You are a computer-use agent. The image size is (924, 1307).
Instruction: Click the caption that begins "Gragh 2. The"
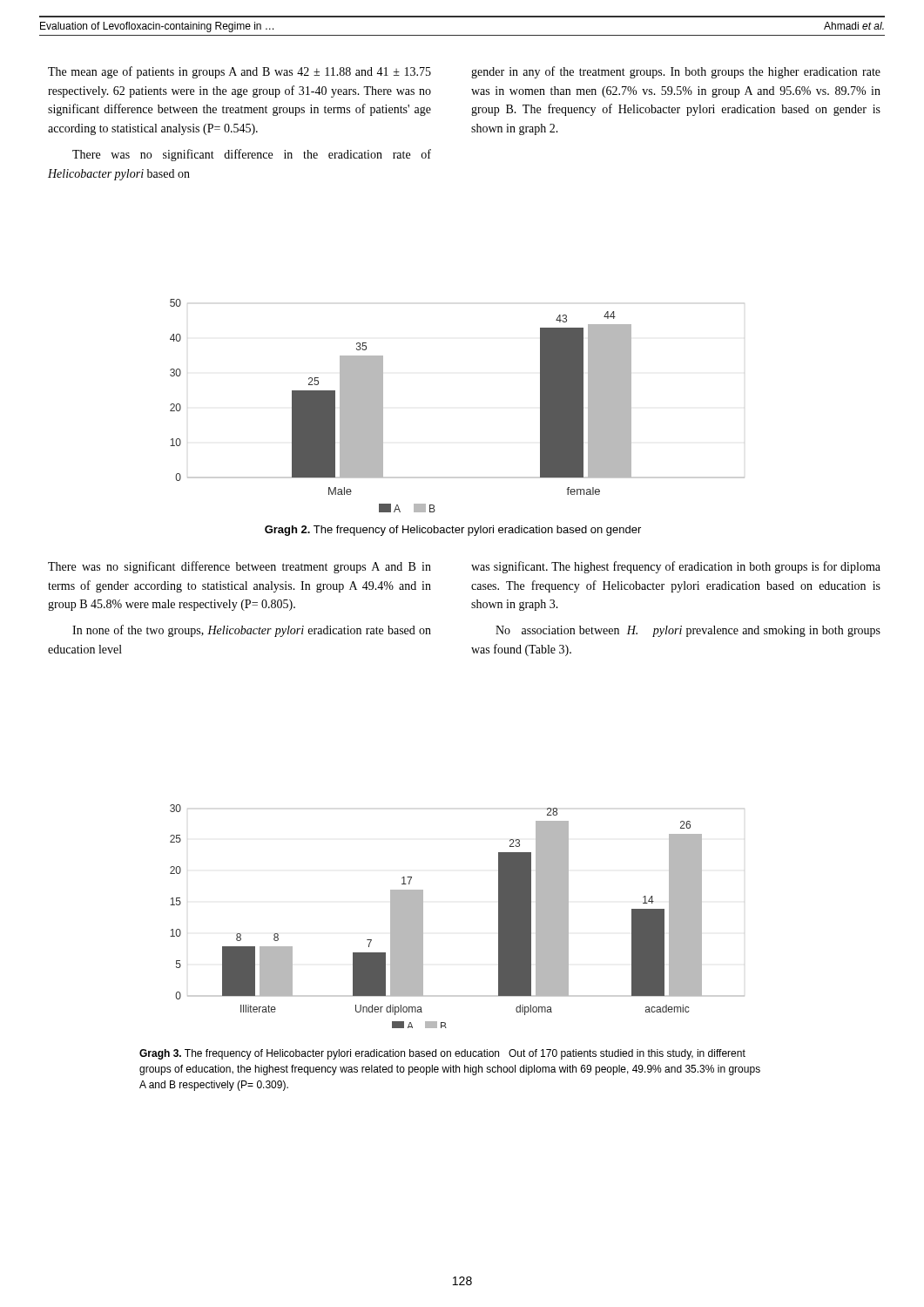(453, 529)
